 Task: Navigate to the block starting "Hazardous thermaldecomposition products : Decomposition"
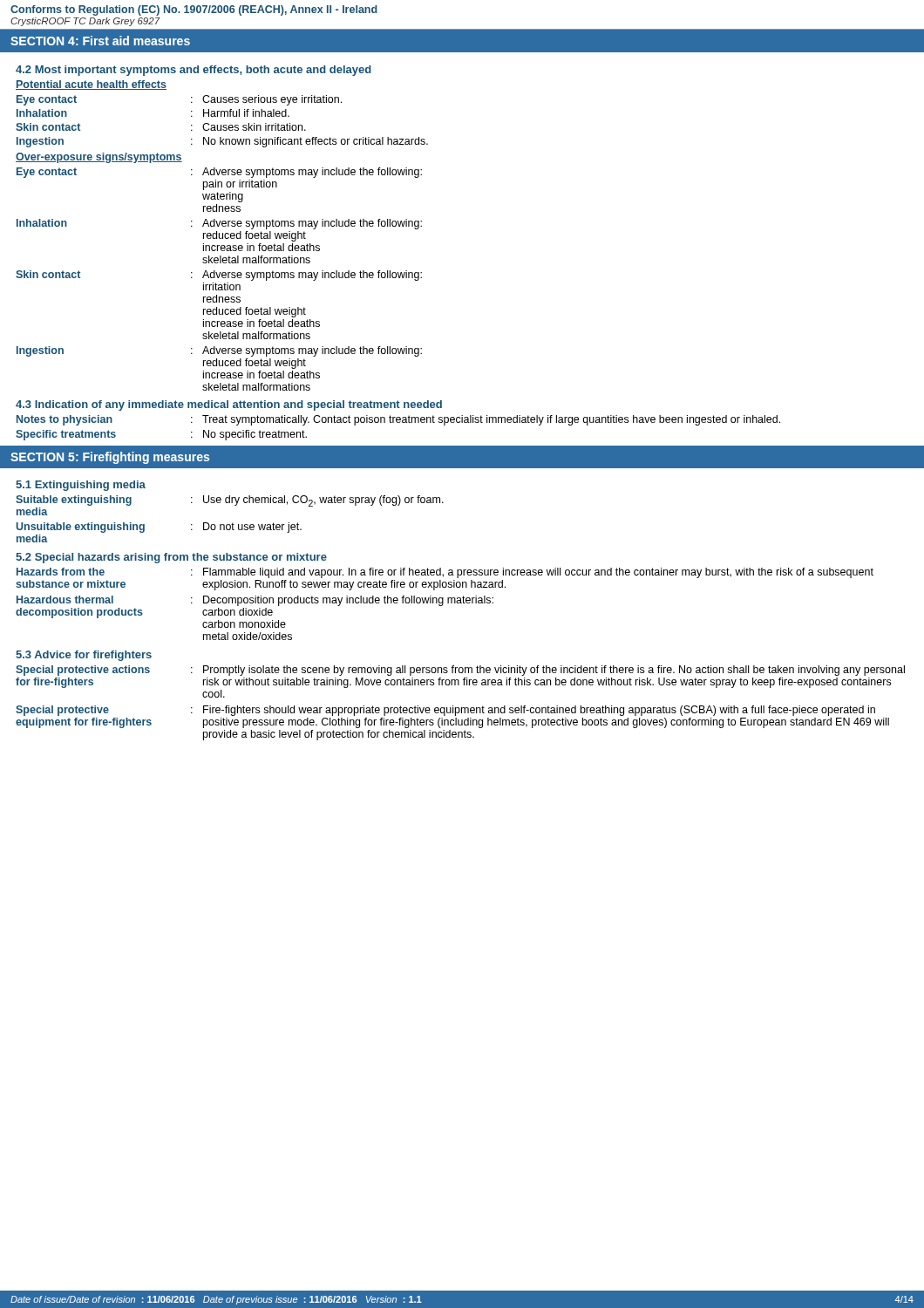pyautogui.click(x=255, y=601)
